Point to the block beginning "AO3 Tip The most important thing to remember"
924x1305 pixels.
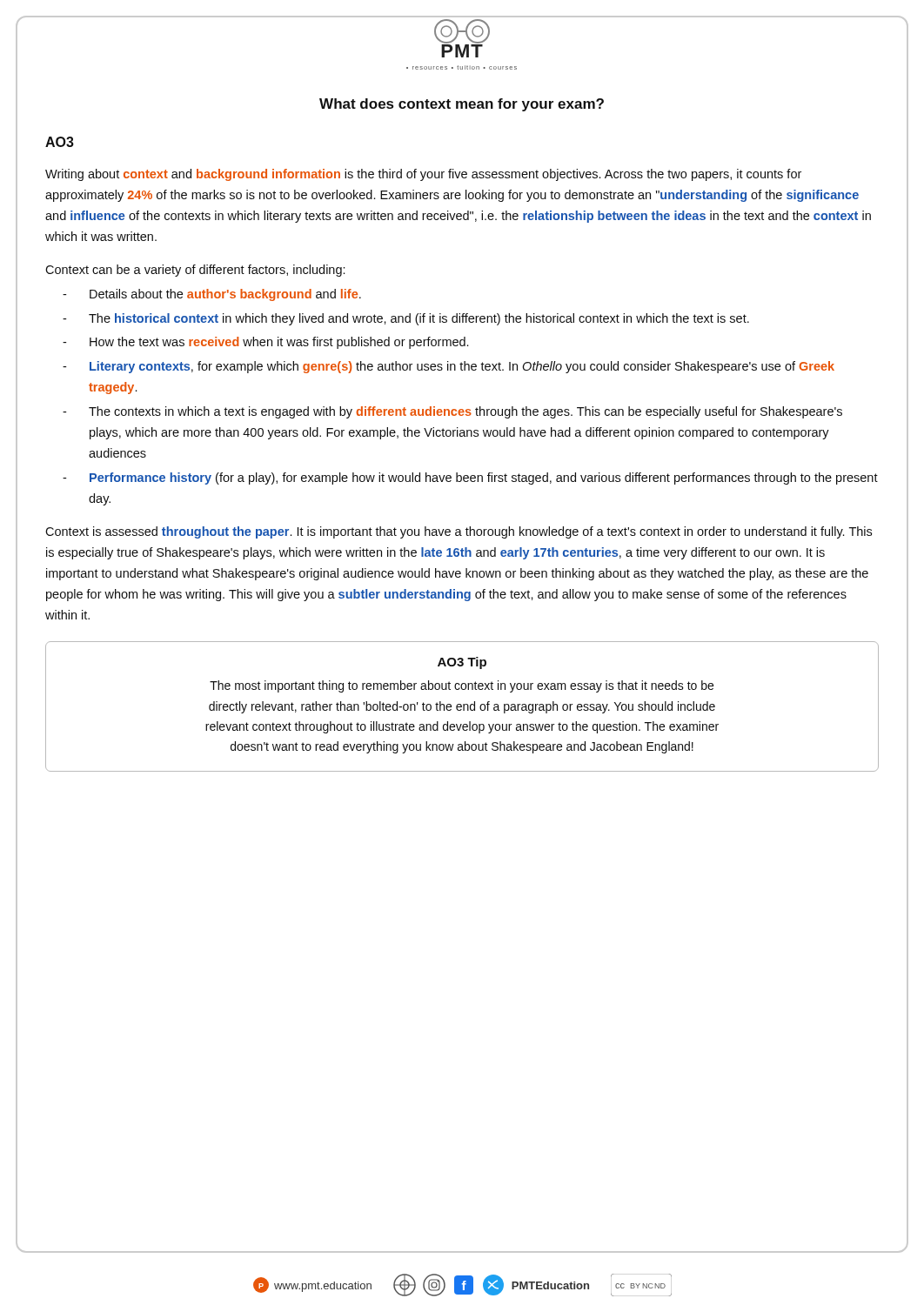tap(462, 706)
